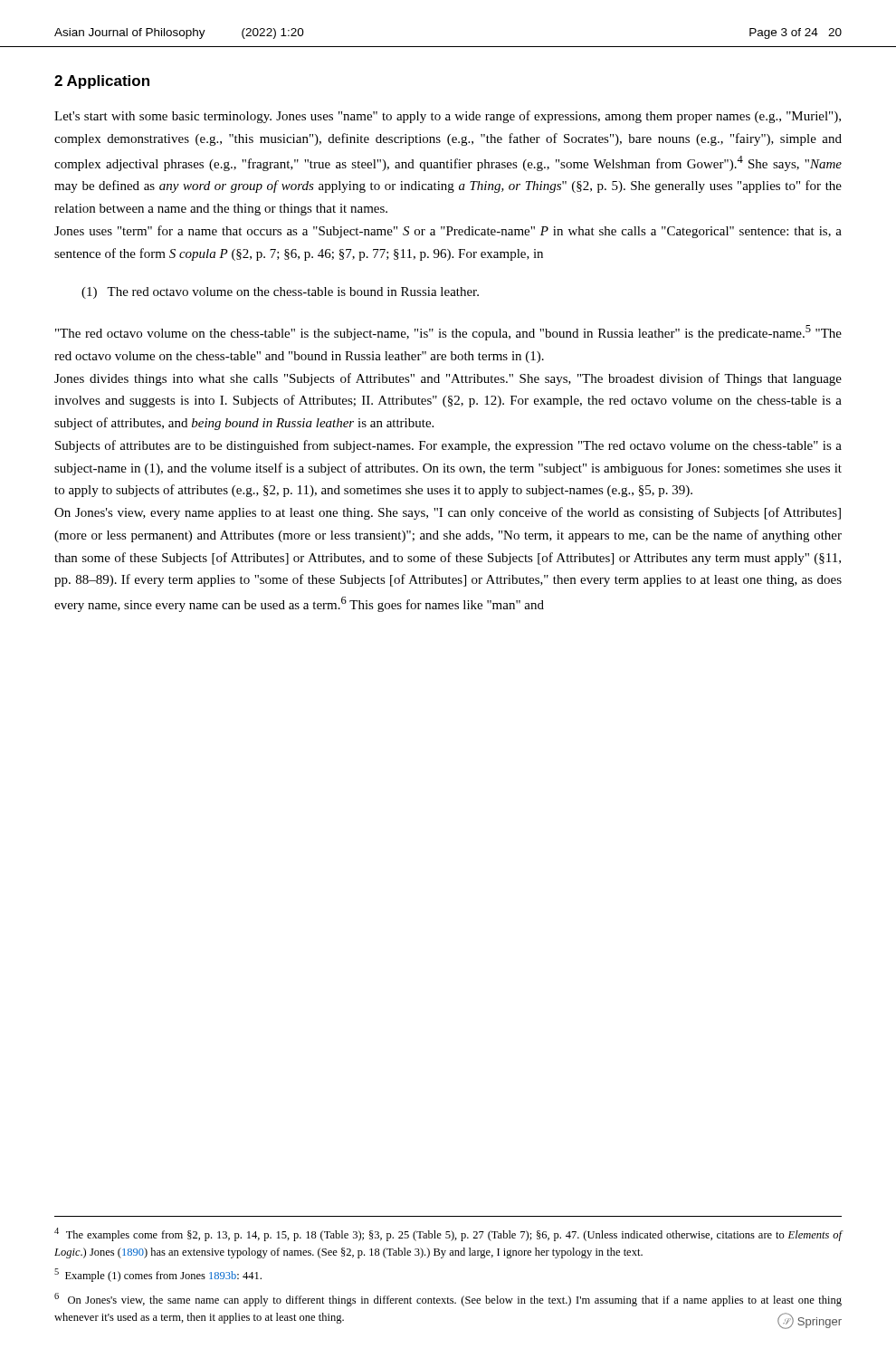The image size is (896, 1358).
Task: Point to the element starting "(1) The red octavo"
Action: pyautogui.click(x=281, y=292)
